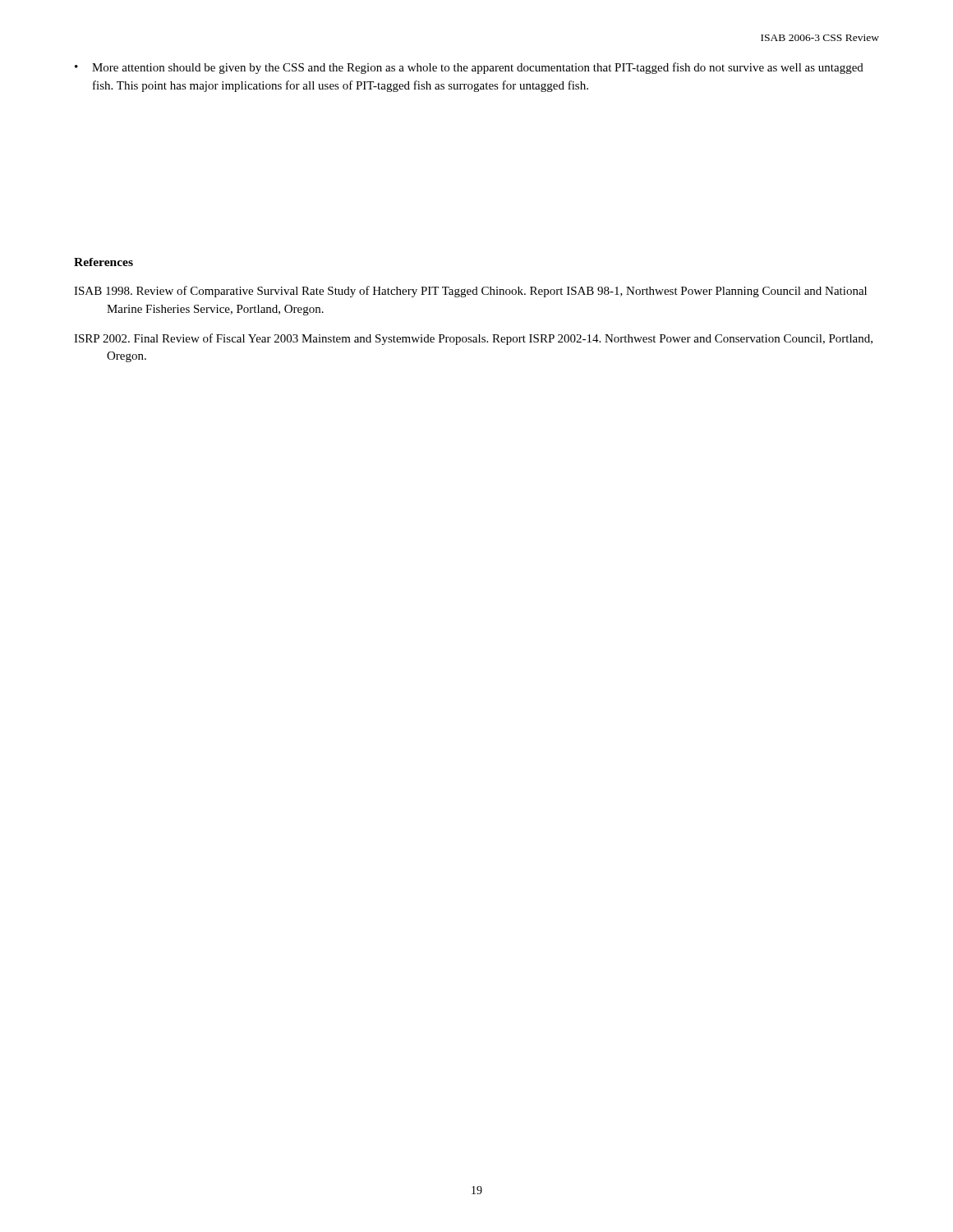Navigate to the region starting "ISRP 2002. Final Review of Fiscal Year"
Viewport: 953px width, 1232px height.
pos(474,347)
